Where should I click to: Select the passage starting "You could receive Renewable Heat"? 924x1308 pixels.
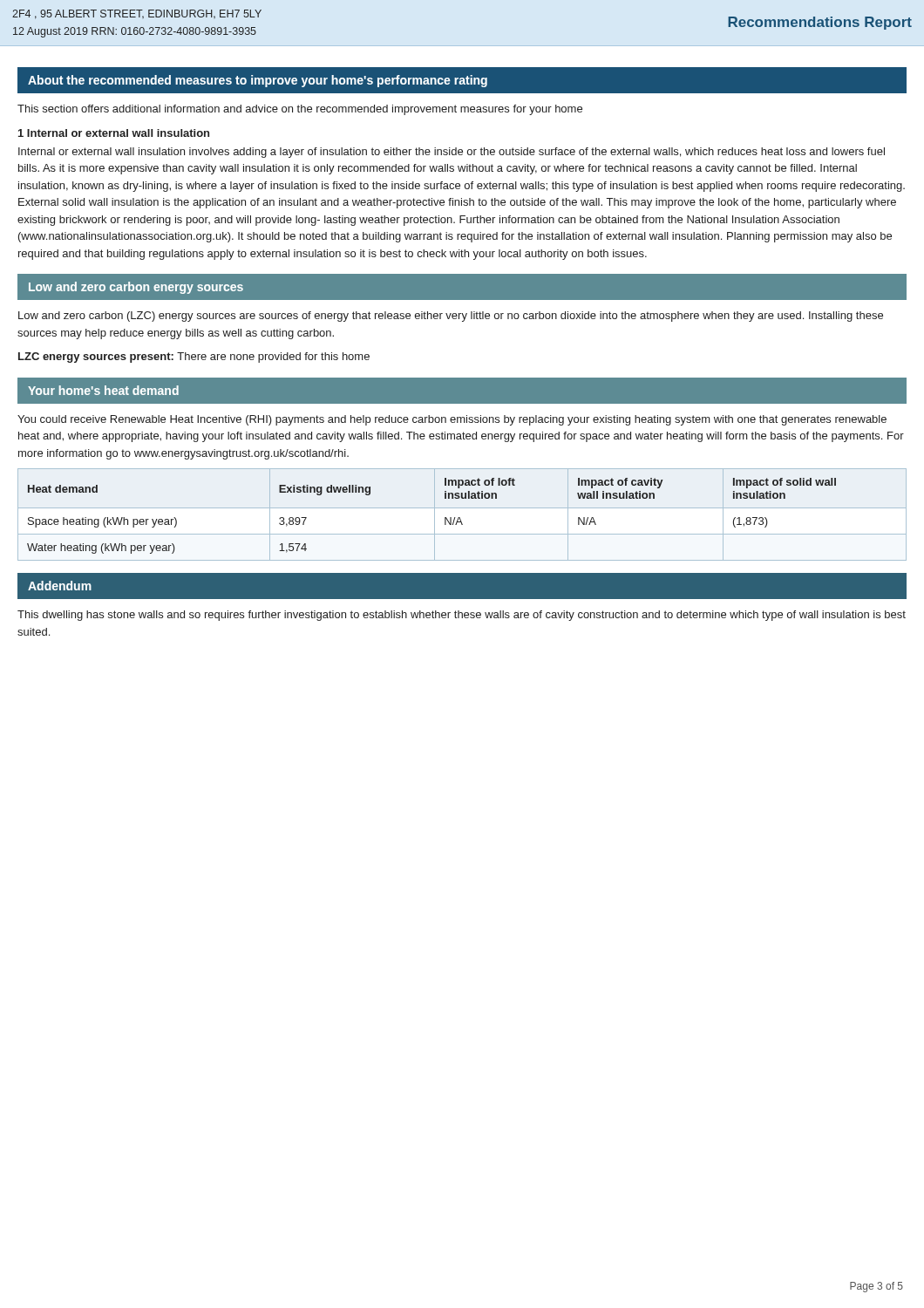point(460,436)
